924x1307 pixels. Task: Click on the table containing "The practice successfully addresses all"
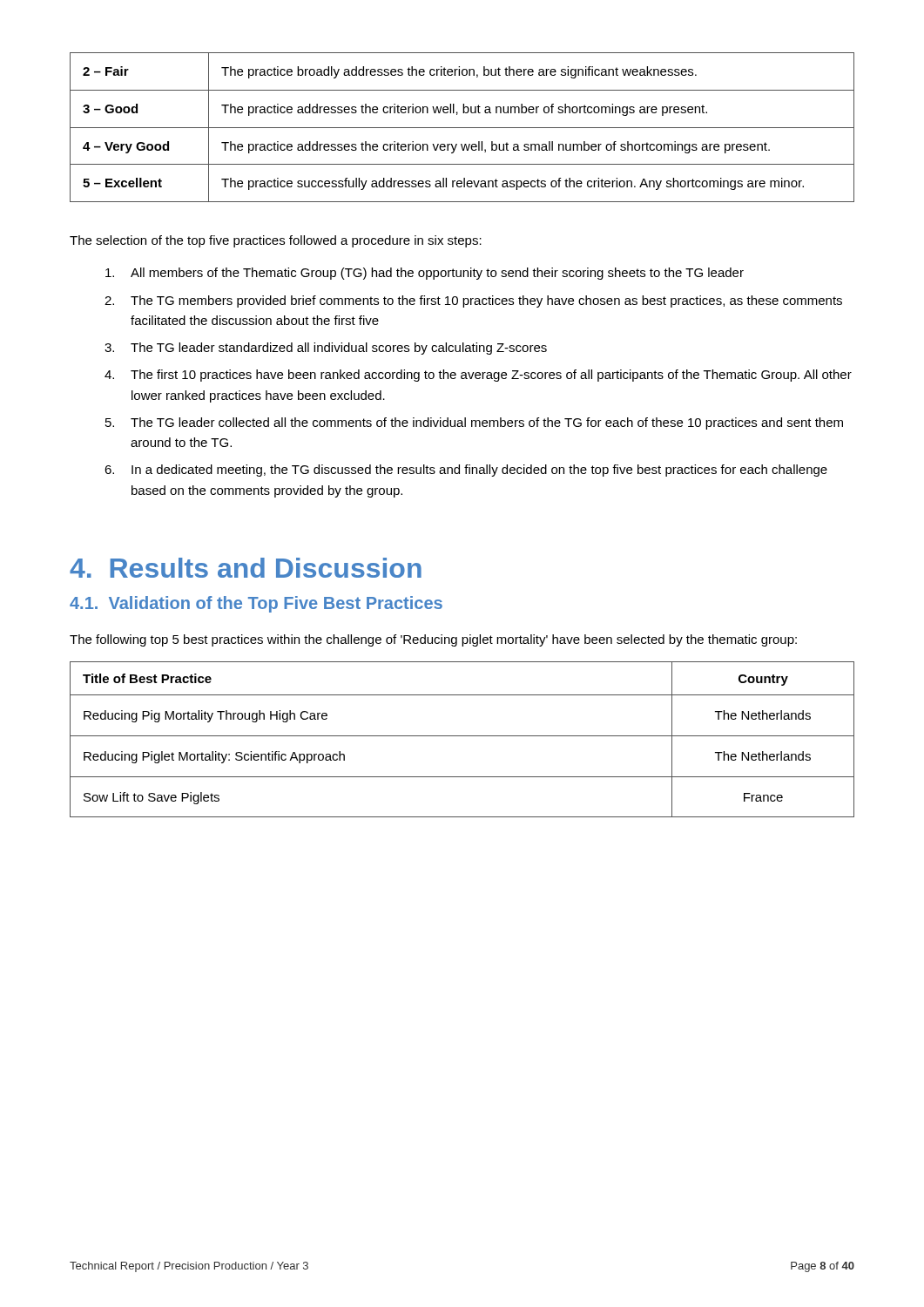coord(462,127)
